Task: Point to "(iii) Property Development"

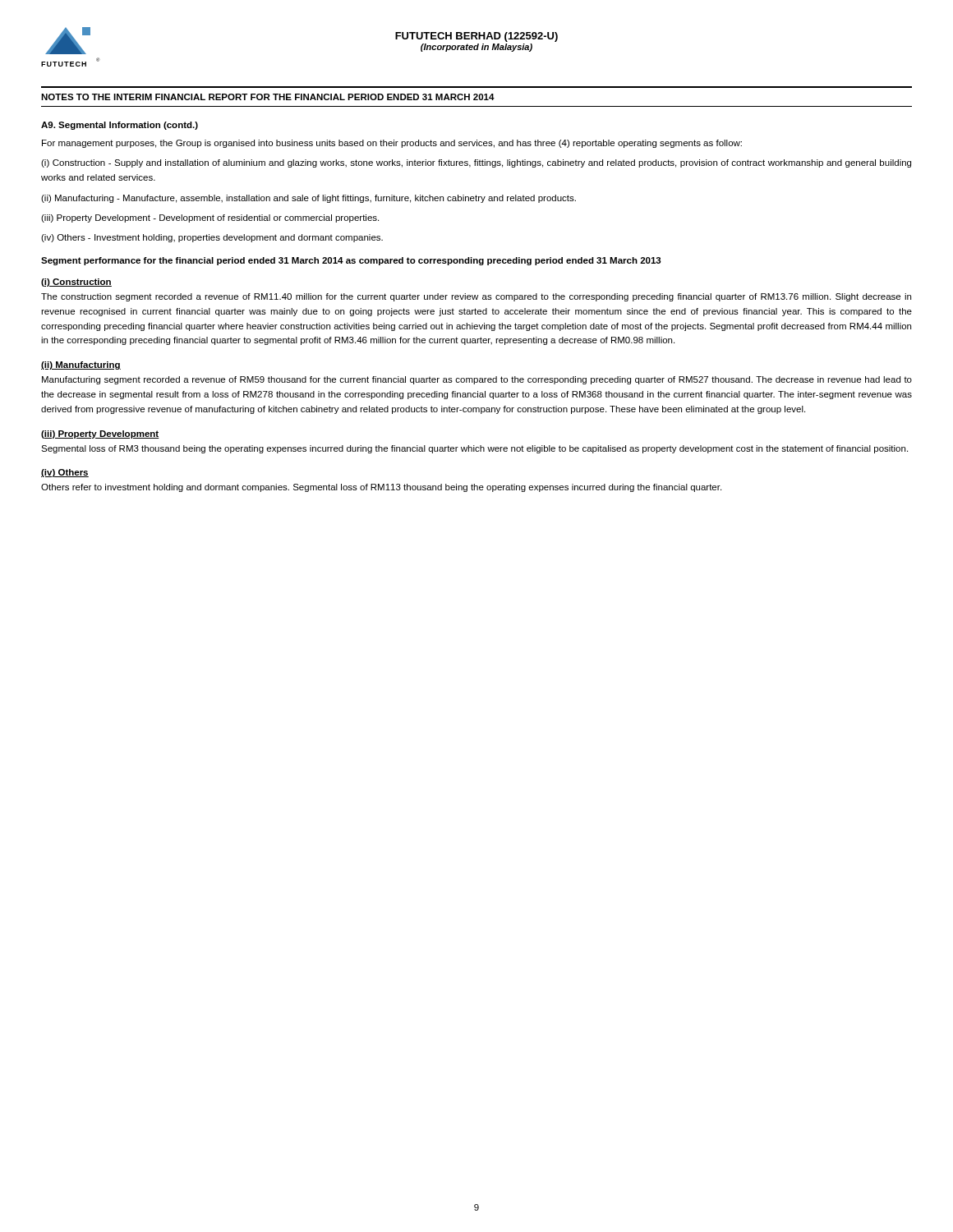Action: (100, 433)
